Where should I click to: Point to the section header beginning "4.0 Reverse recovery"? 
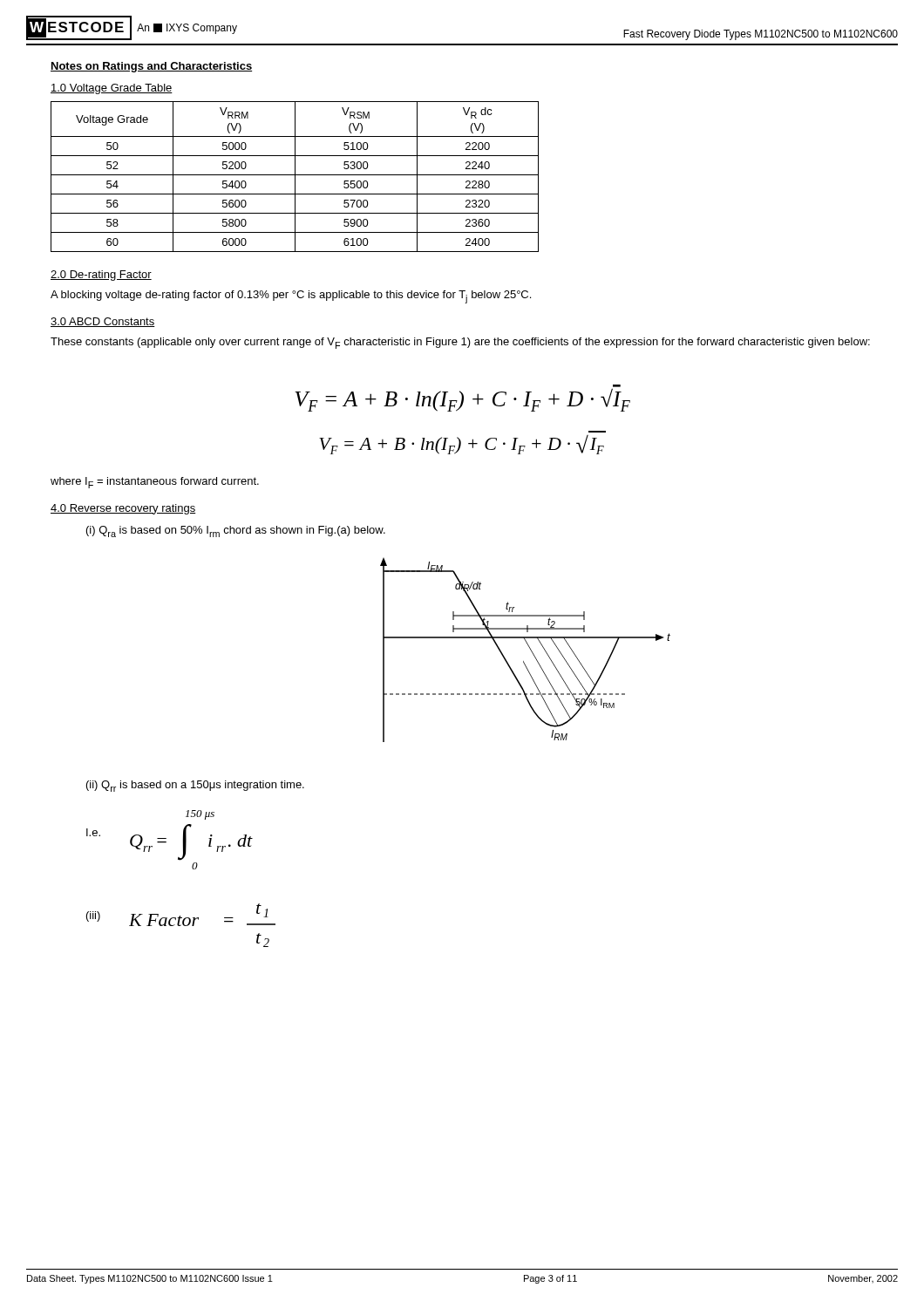point(123,508)
